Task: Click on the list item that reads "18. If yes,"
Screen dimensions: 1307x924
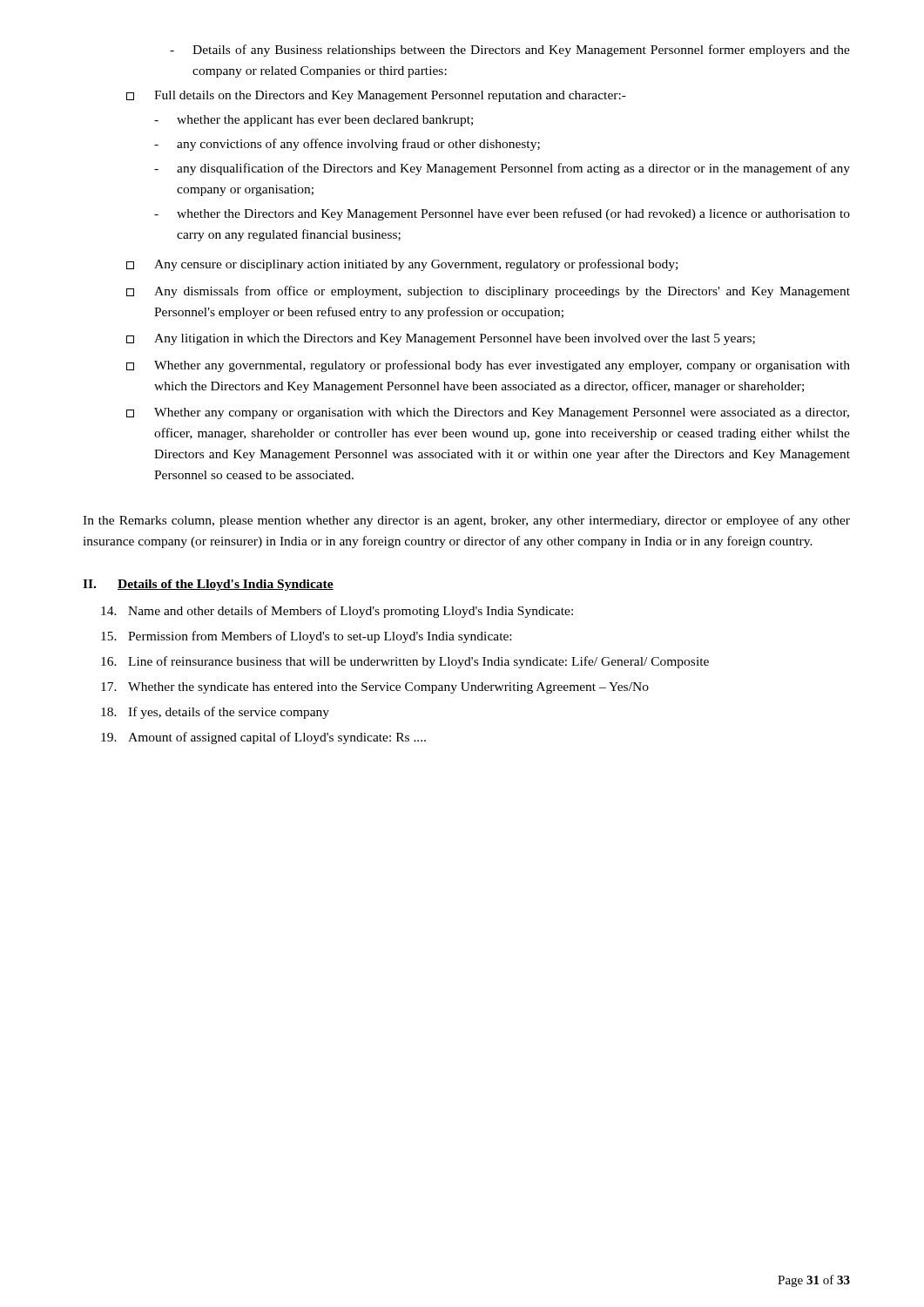Action: 215,713
